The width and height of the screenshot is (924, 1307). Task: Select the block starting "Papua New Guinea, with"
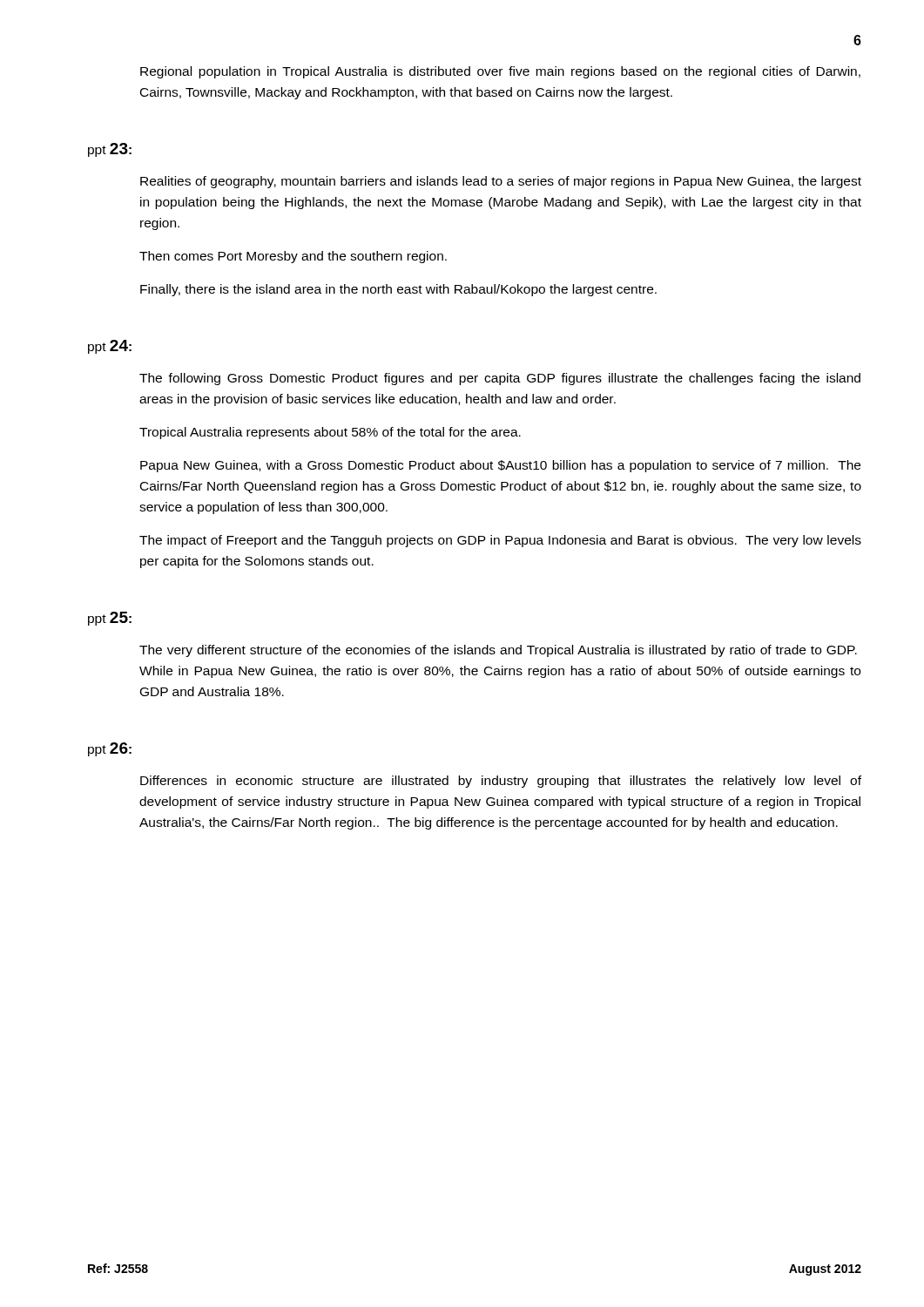point(500,486)
